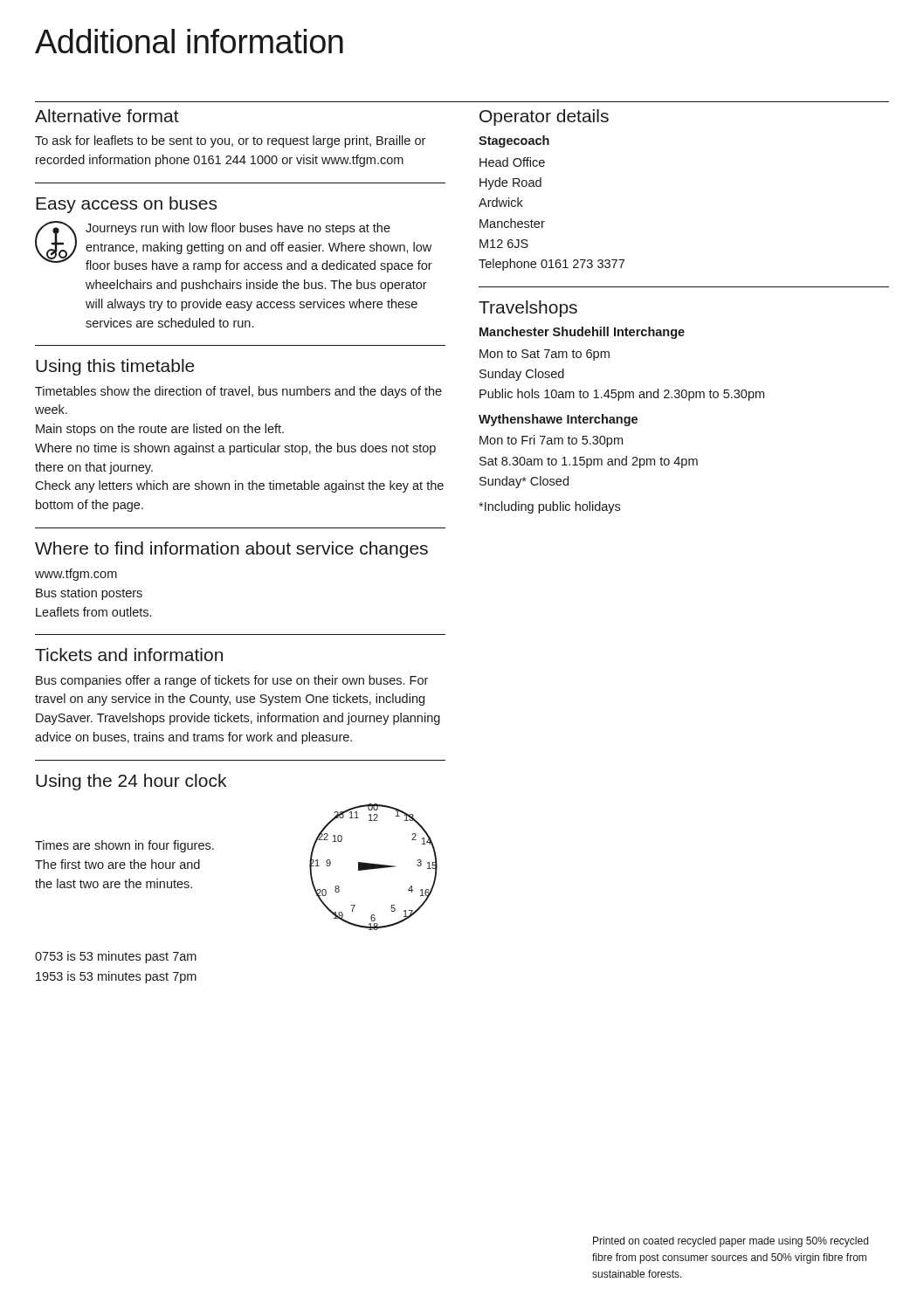
Task: Select the title that reads "Additional information"
Action: click(189, 41)
